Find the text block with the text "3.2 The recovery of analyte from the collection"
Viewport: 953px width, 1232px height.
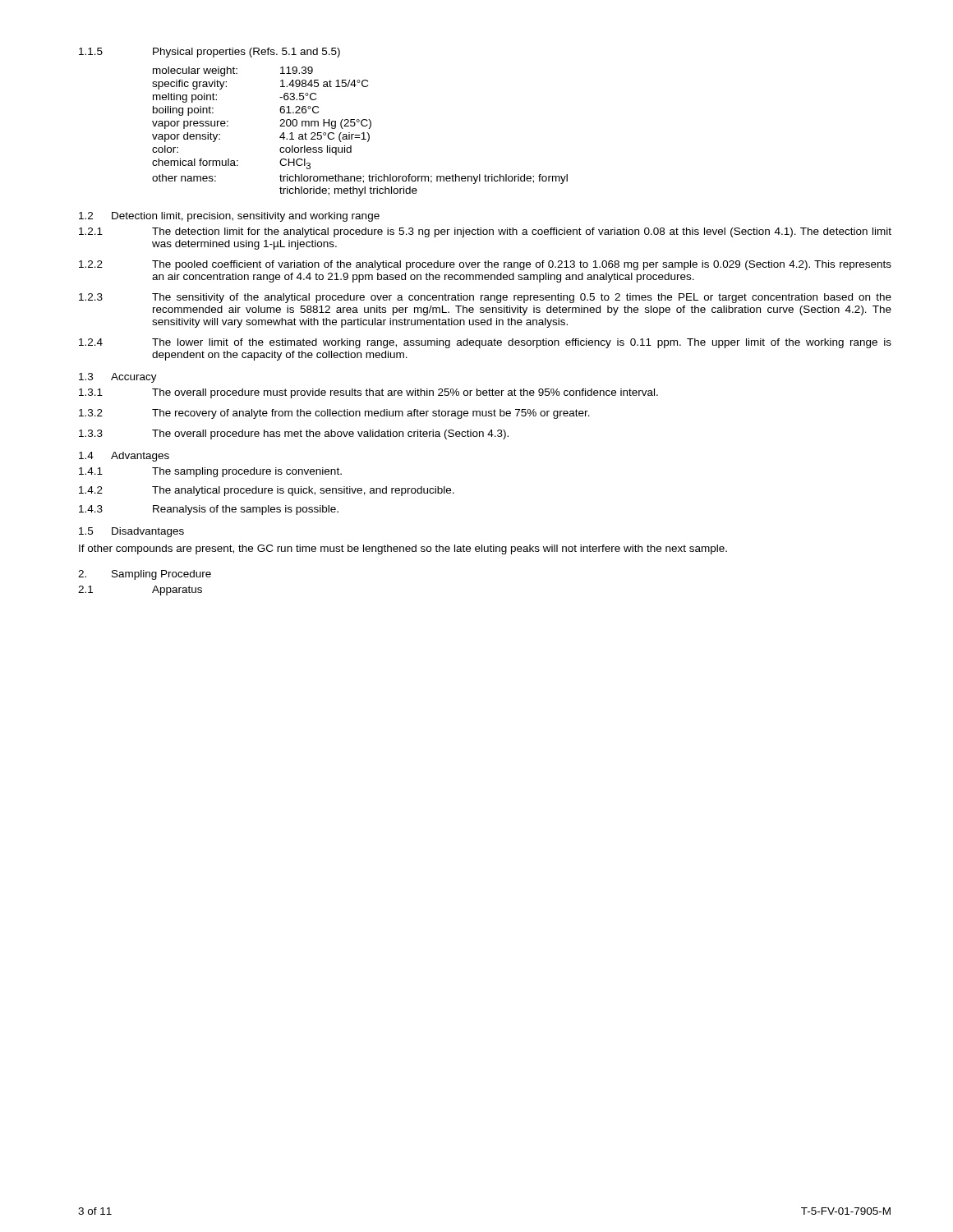(x=485, y=412)
